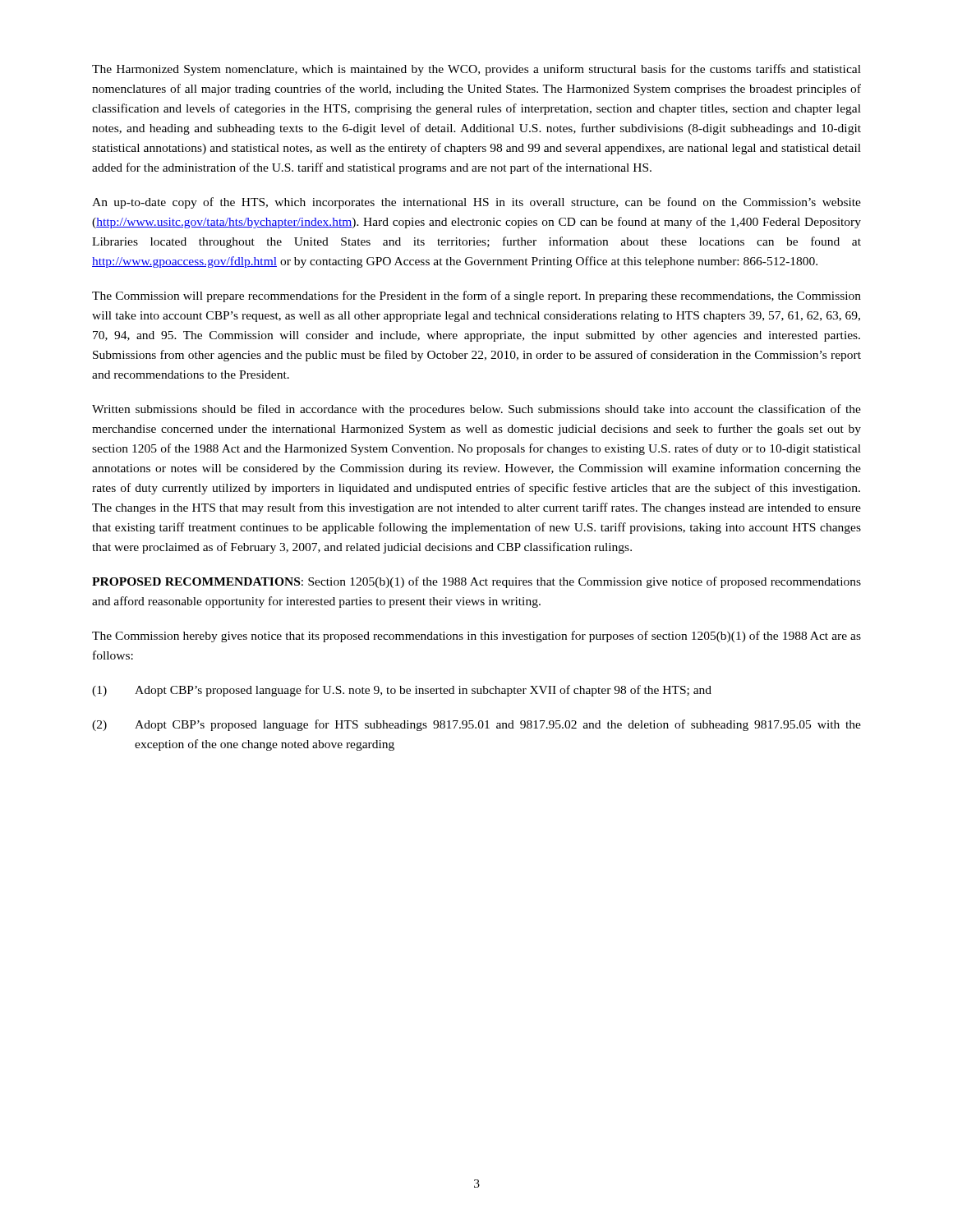Image resolution: width=953 pixels, height=1232 pixels.
Task: Where is the passage that starts "An up-to-date copy of the HTS,"?
Action: pyautogui.click(x=476, y=231)
